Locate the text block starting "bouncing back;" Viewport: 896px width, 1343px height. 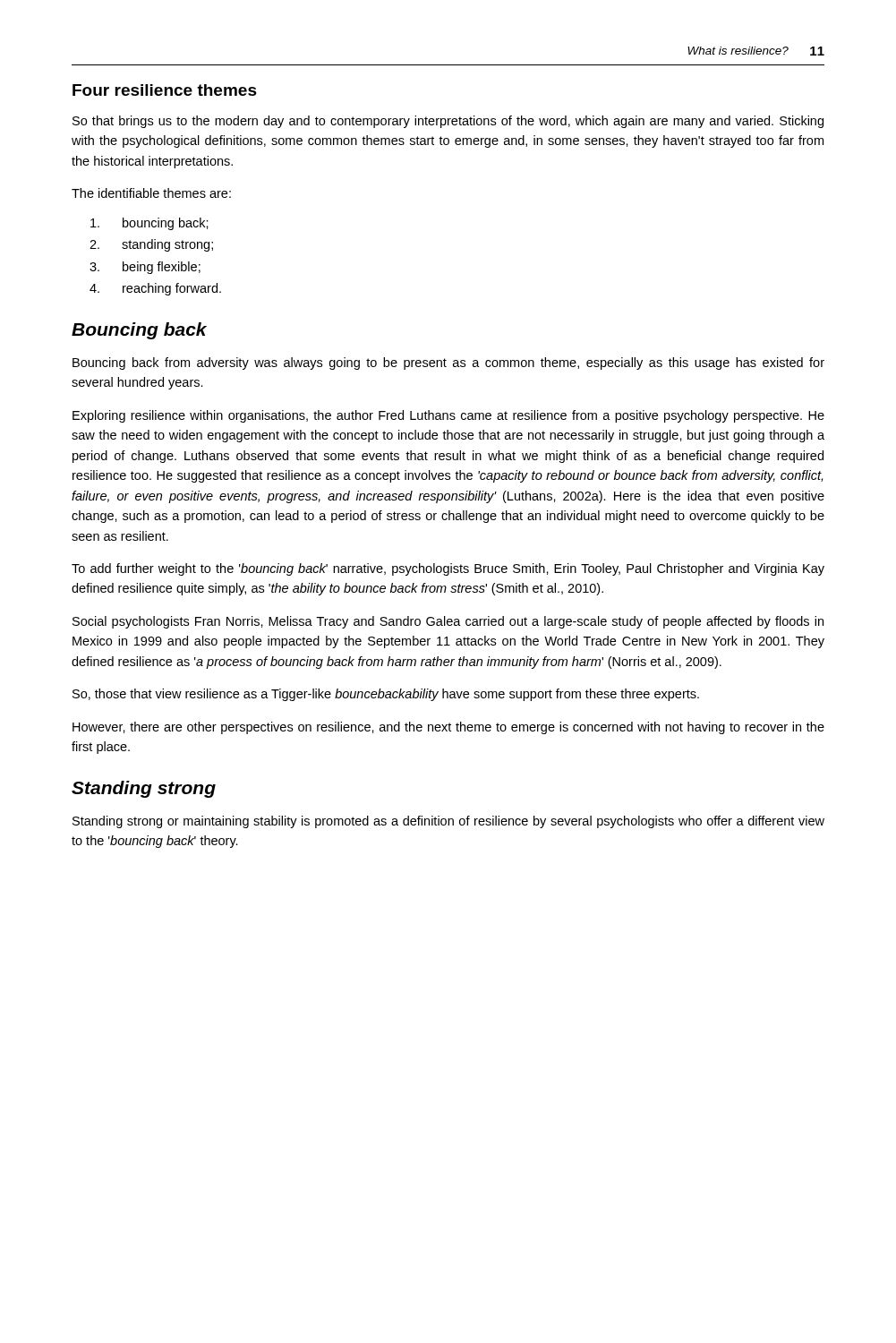point(140,223)
